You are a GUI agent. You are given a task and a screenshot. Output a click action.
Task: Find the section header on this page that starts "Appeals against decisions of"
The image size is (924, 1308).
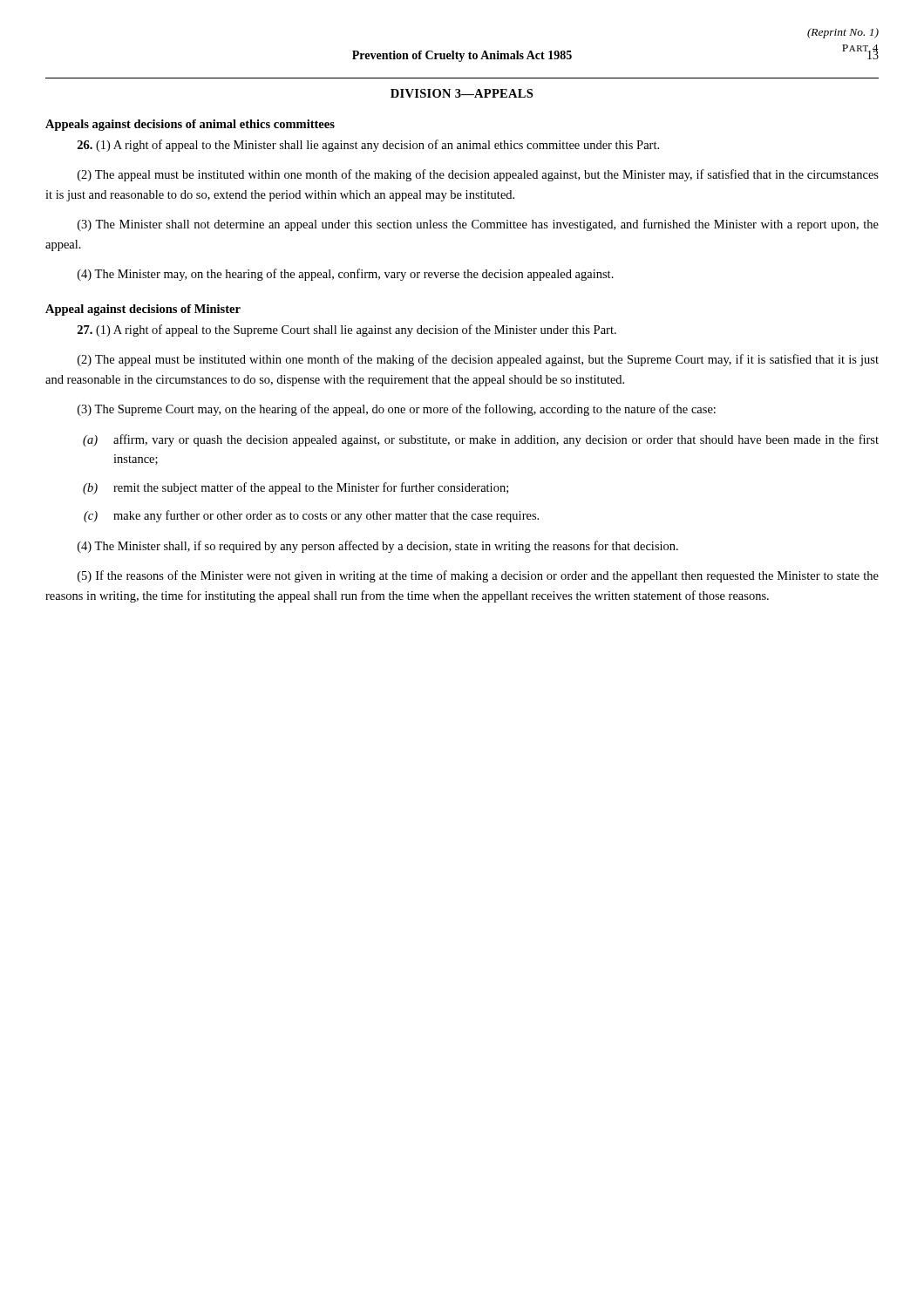(190, 124)
